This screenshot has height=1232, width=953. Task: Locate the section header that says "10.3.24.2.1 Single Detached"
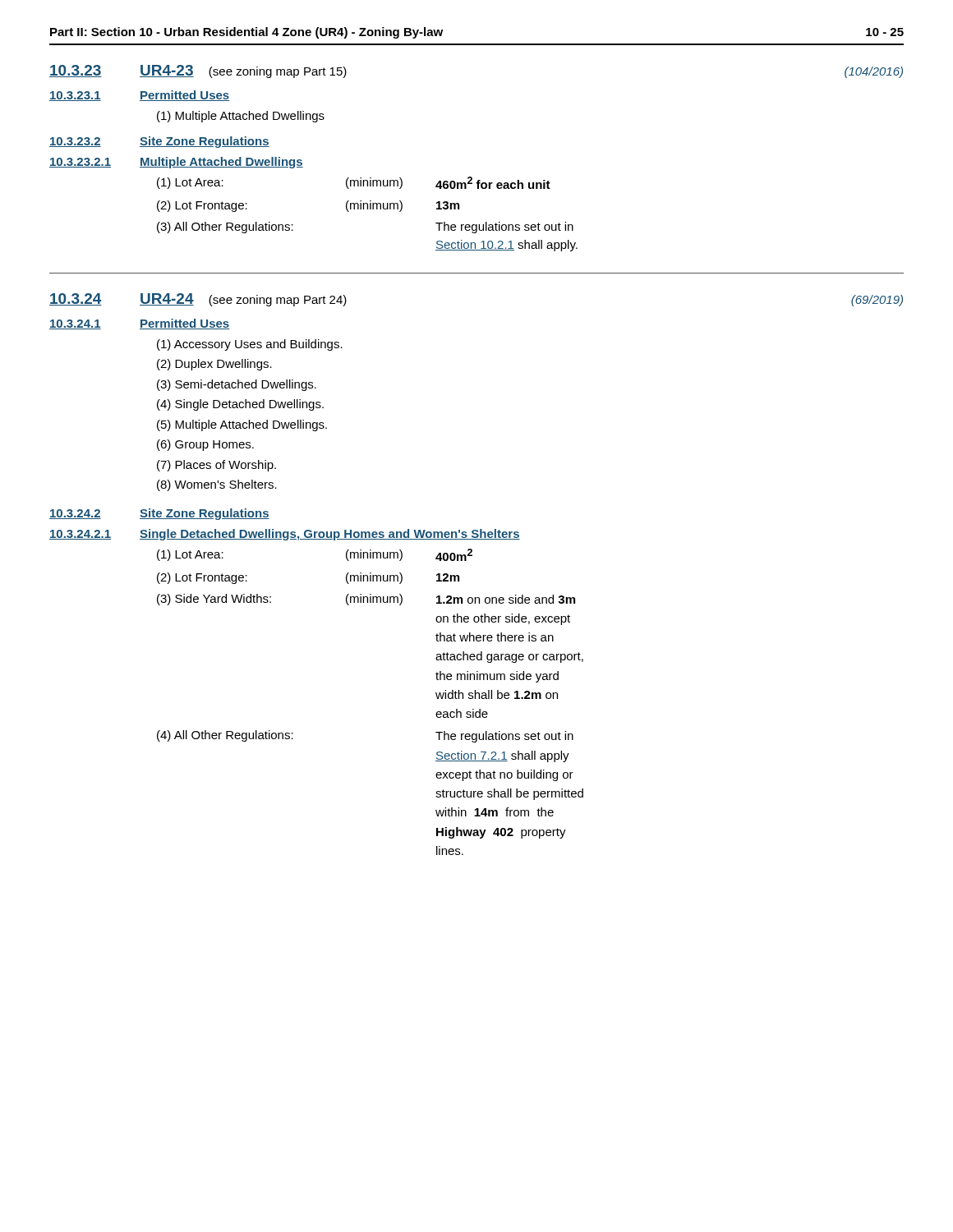pyautogui.click(x=284, y=533)
